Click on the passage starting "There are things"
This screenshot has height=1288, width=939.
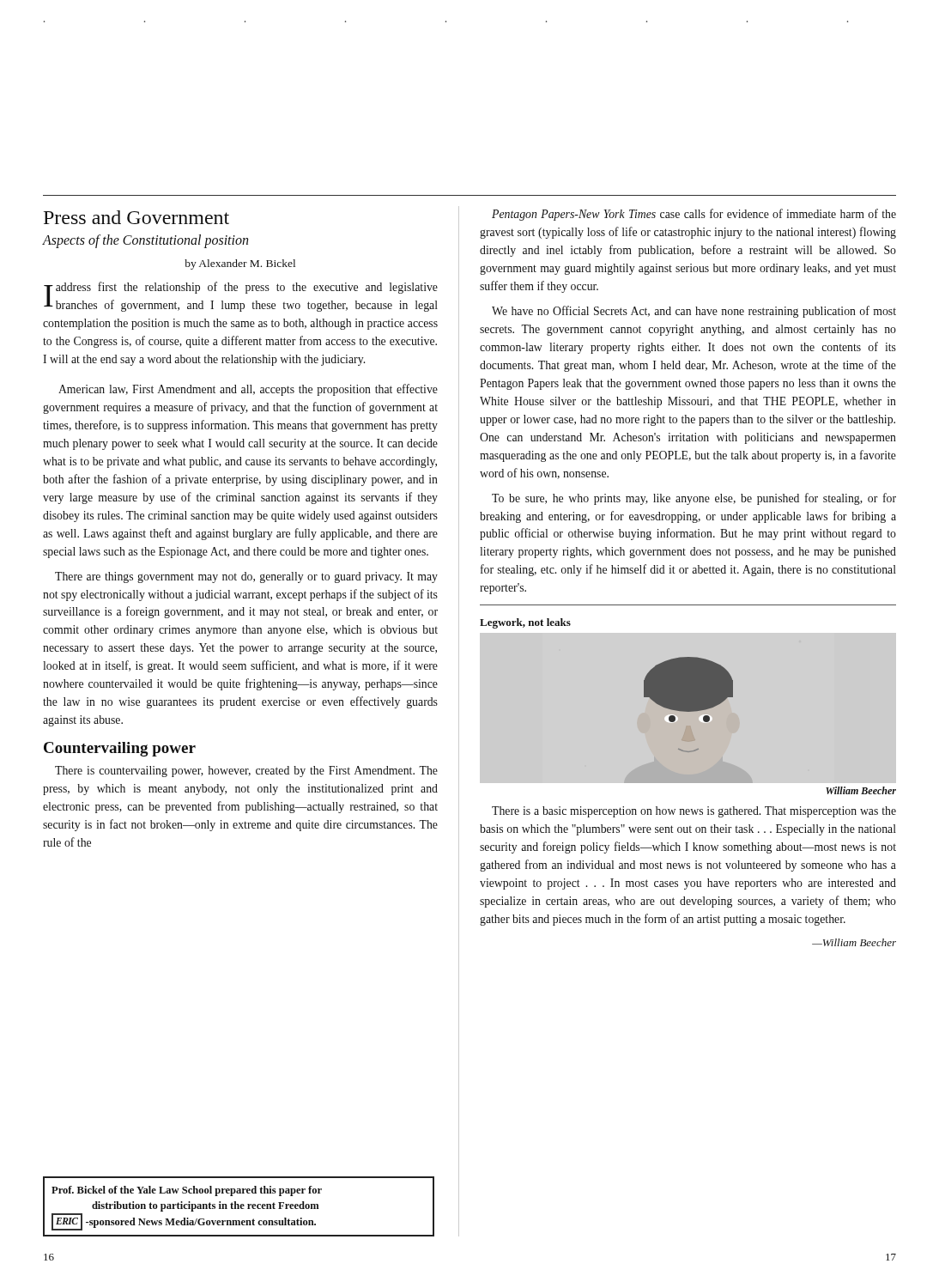point(240,649)
